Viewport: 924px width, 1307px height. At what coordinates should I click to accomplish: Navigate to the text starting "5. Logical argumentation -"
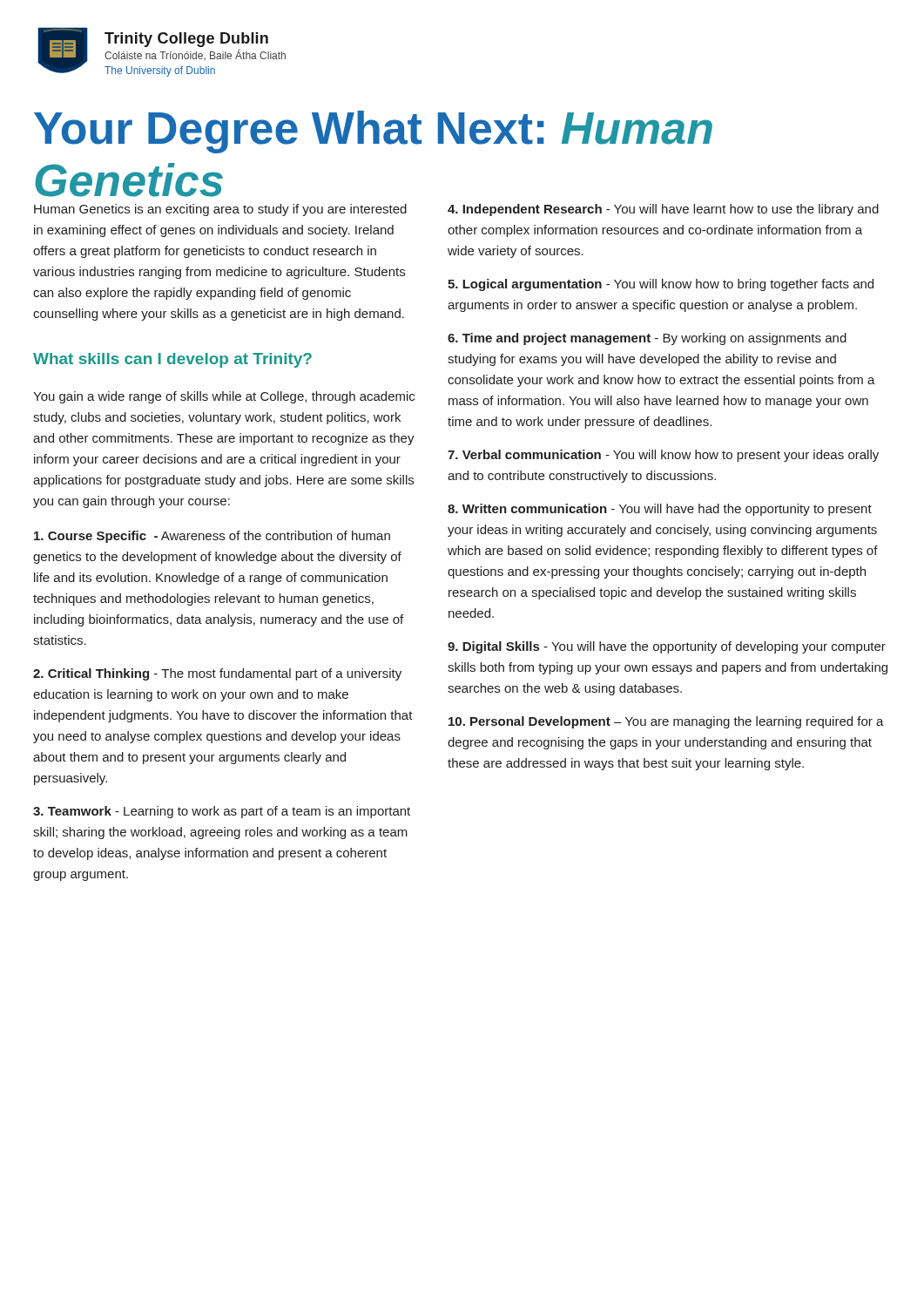click(661, 294)
